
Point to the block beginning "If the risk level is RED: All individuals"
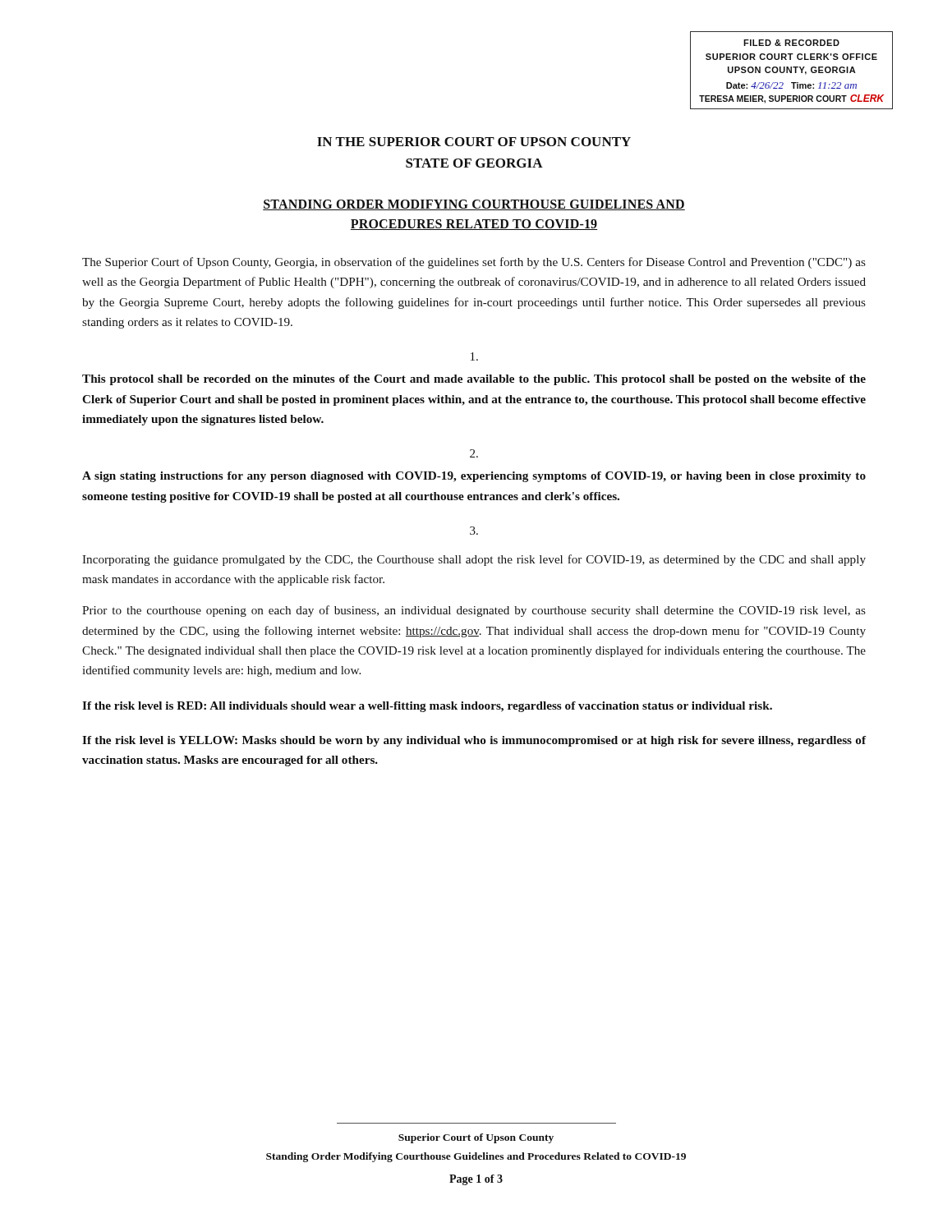(x=427, y=705)
